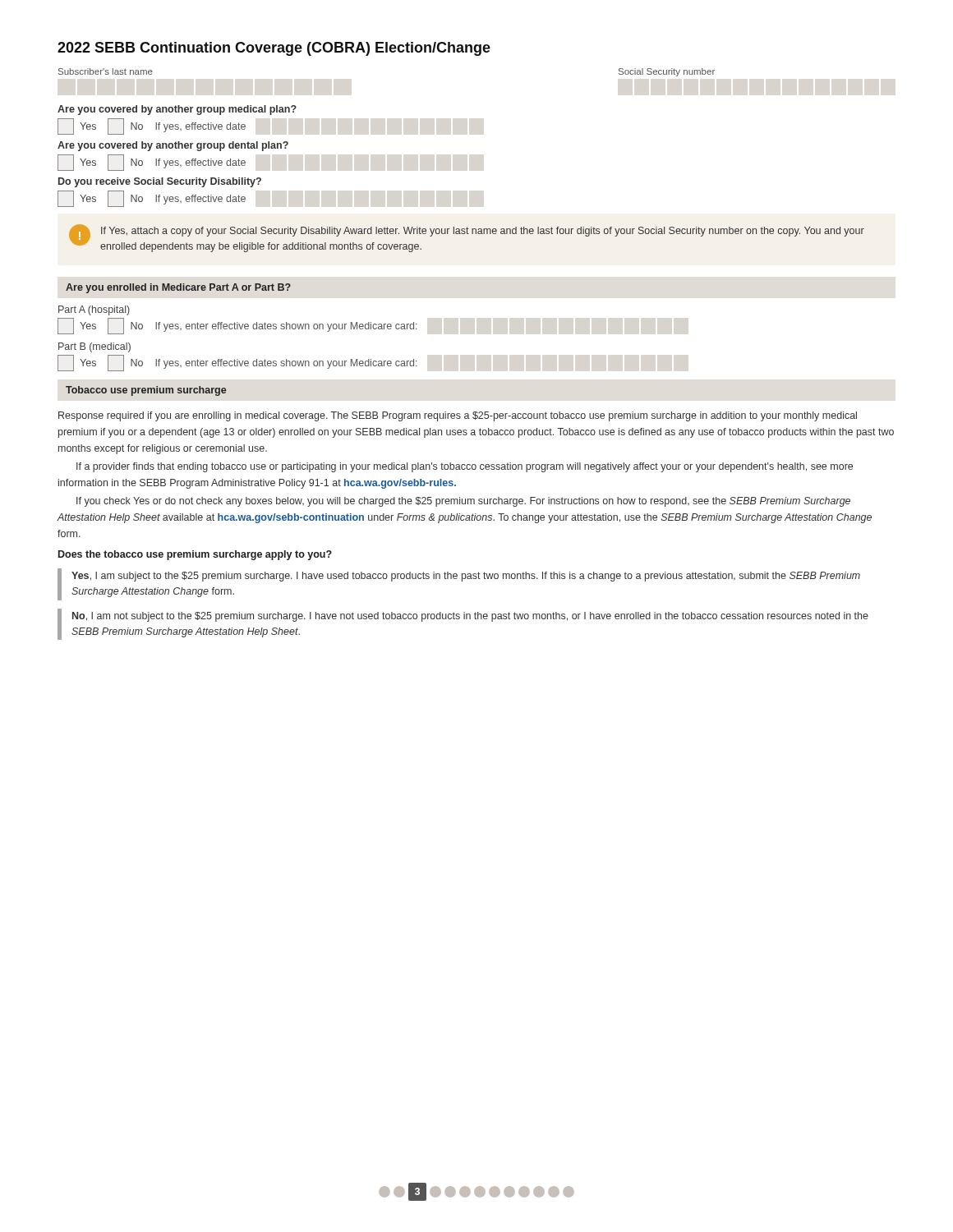Screen dimensions: 1232x953
Task: Where does it say "2022 SEBB Continuation Coverage (COBRA) Election/Change"?
Action: point(274,48)
